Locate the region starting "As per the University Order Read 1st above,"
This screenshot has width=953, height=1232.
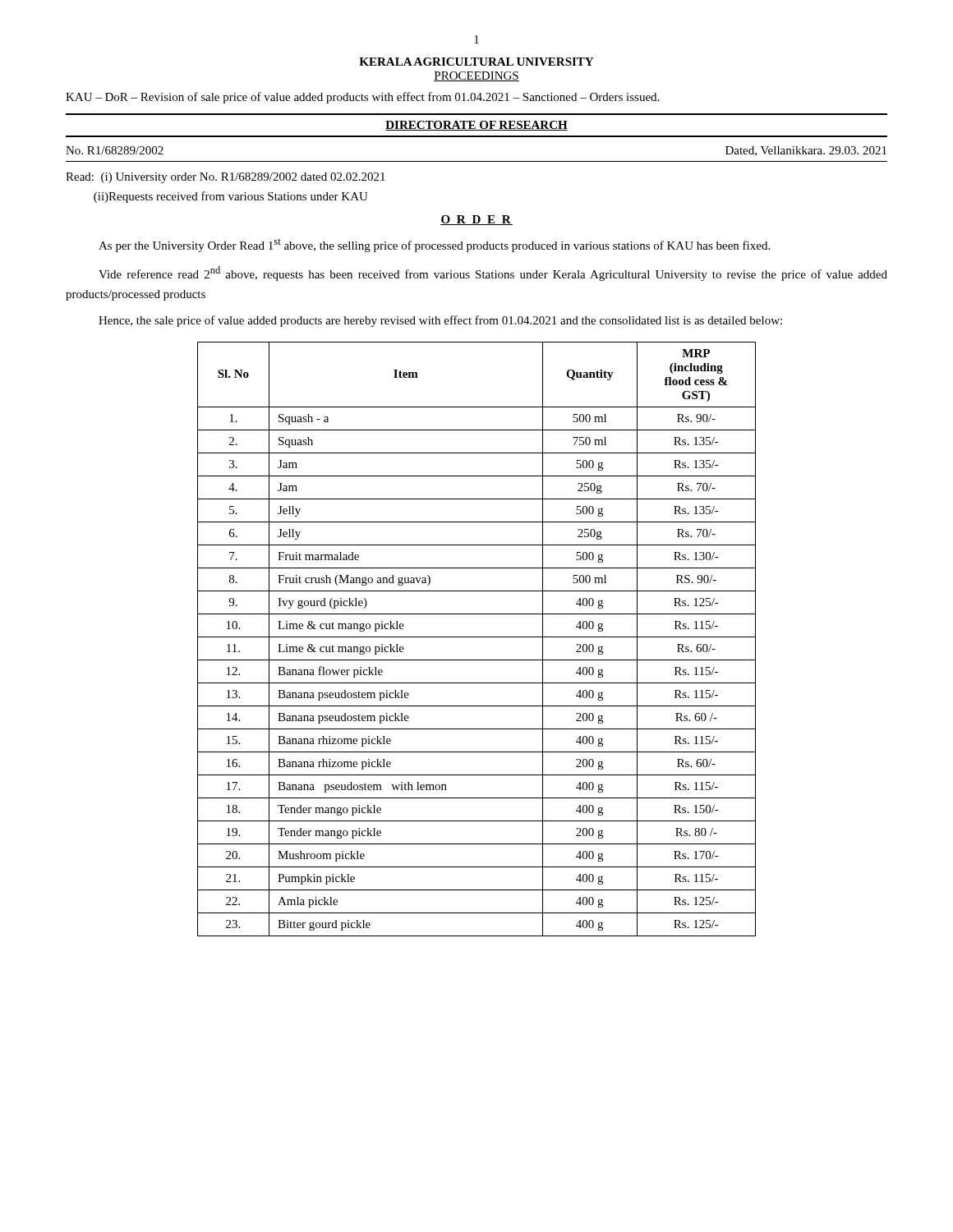[x=435, y=244]
